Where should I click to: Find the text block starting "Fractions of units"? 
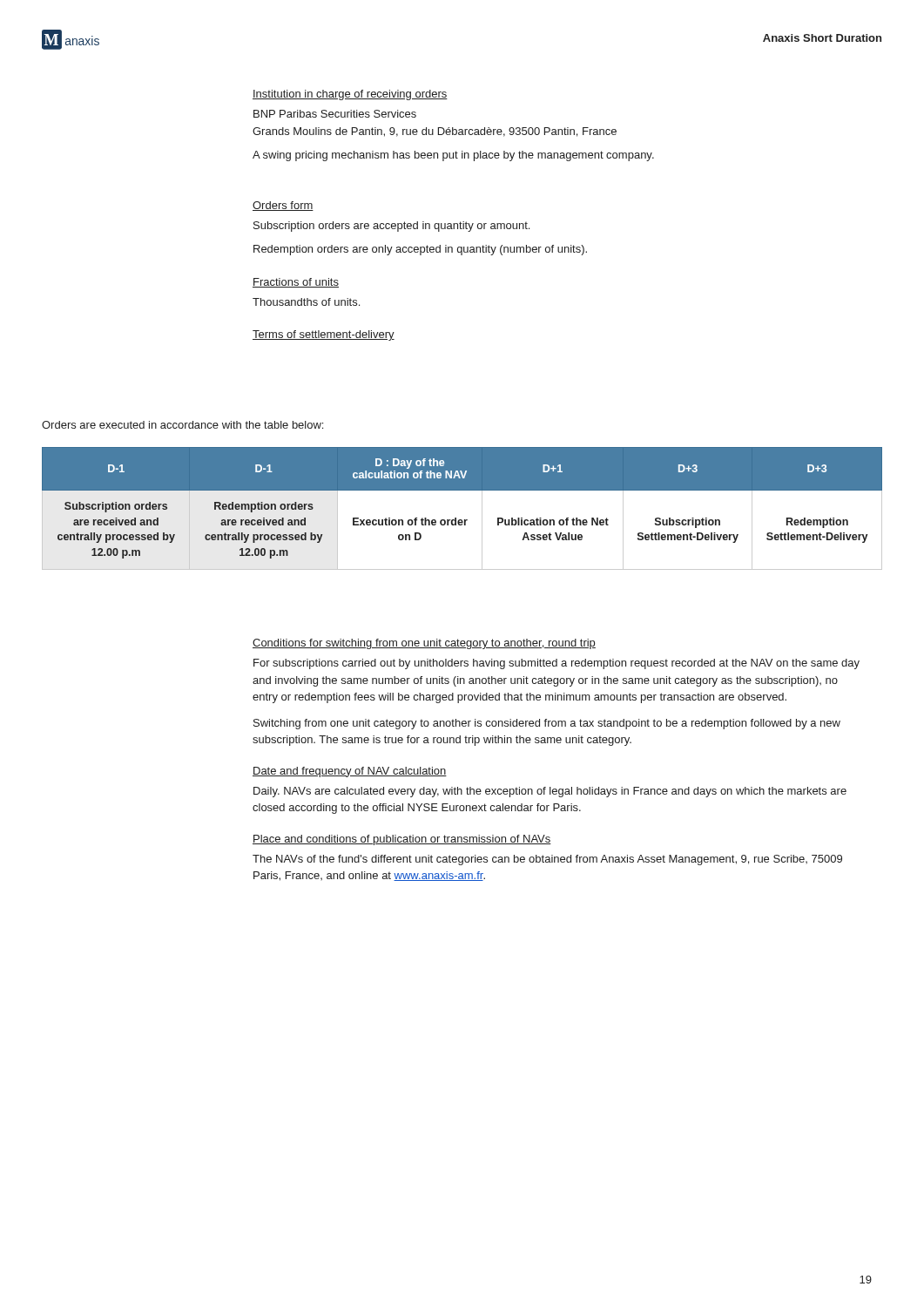[296, 281]
